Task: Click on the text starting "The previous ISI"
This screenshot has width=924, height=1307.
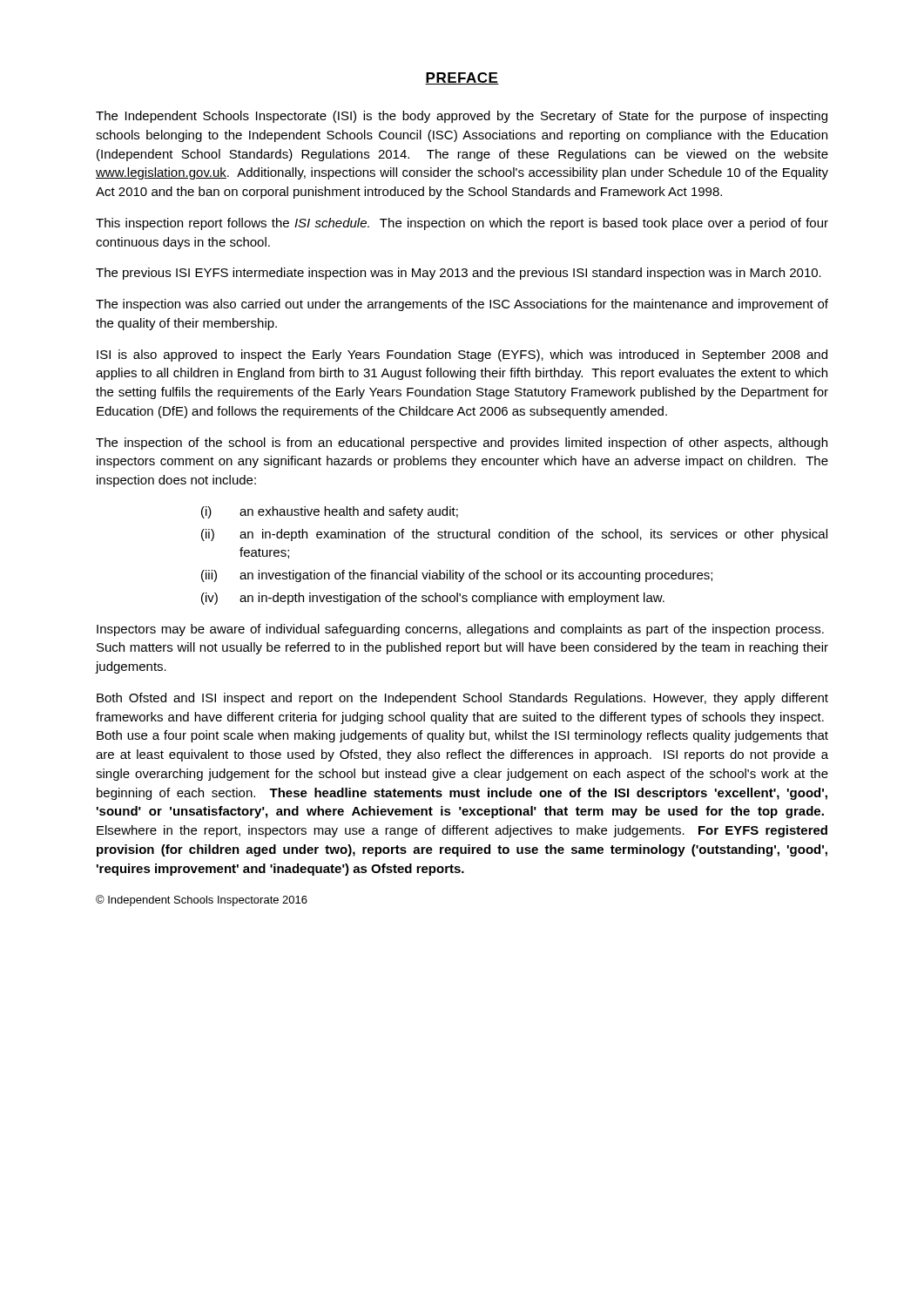Action: pos(459,273)
